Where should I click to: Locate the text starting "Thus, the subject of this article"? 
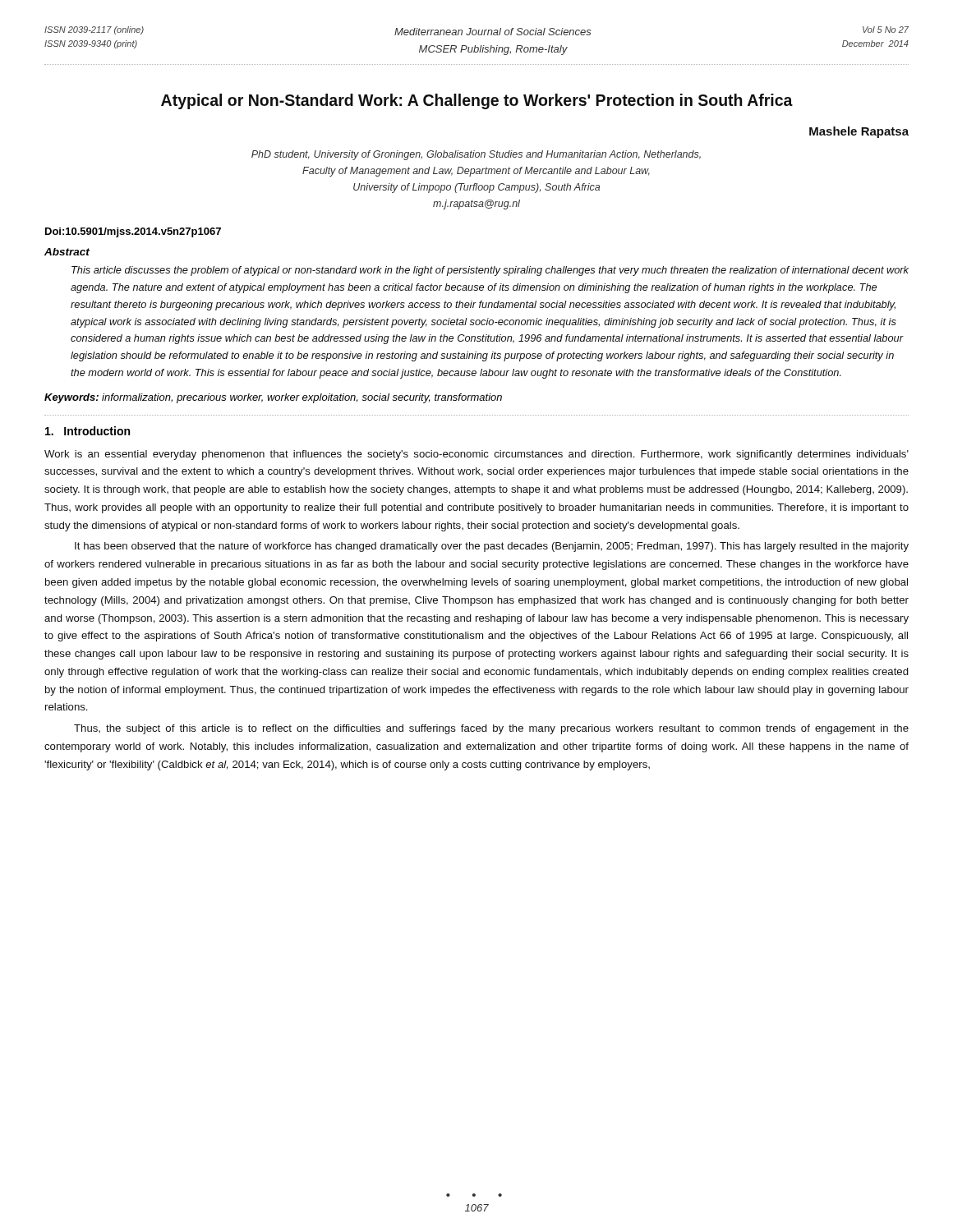(x=476, y=746)
